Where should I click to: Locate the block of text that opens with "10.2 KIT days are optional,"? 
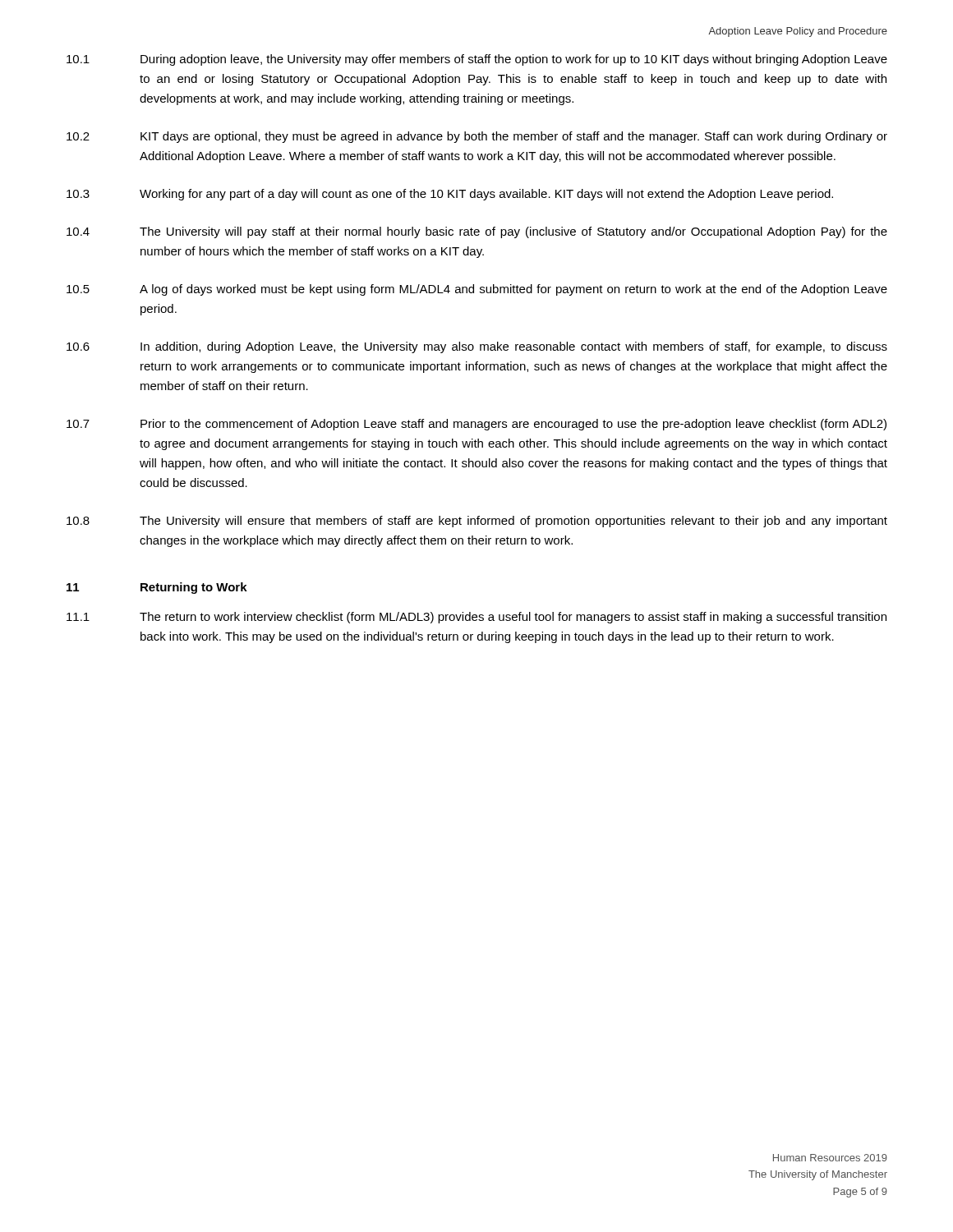[x=476, y=146]
